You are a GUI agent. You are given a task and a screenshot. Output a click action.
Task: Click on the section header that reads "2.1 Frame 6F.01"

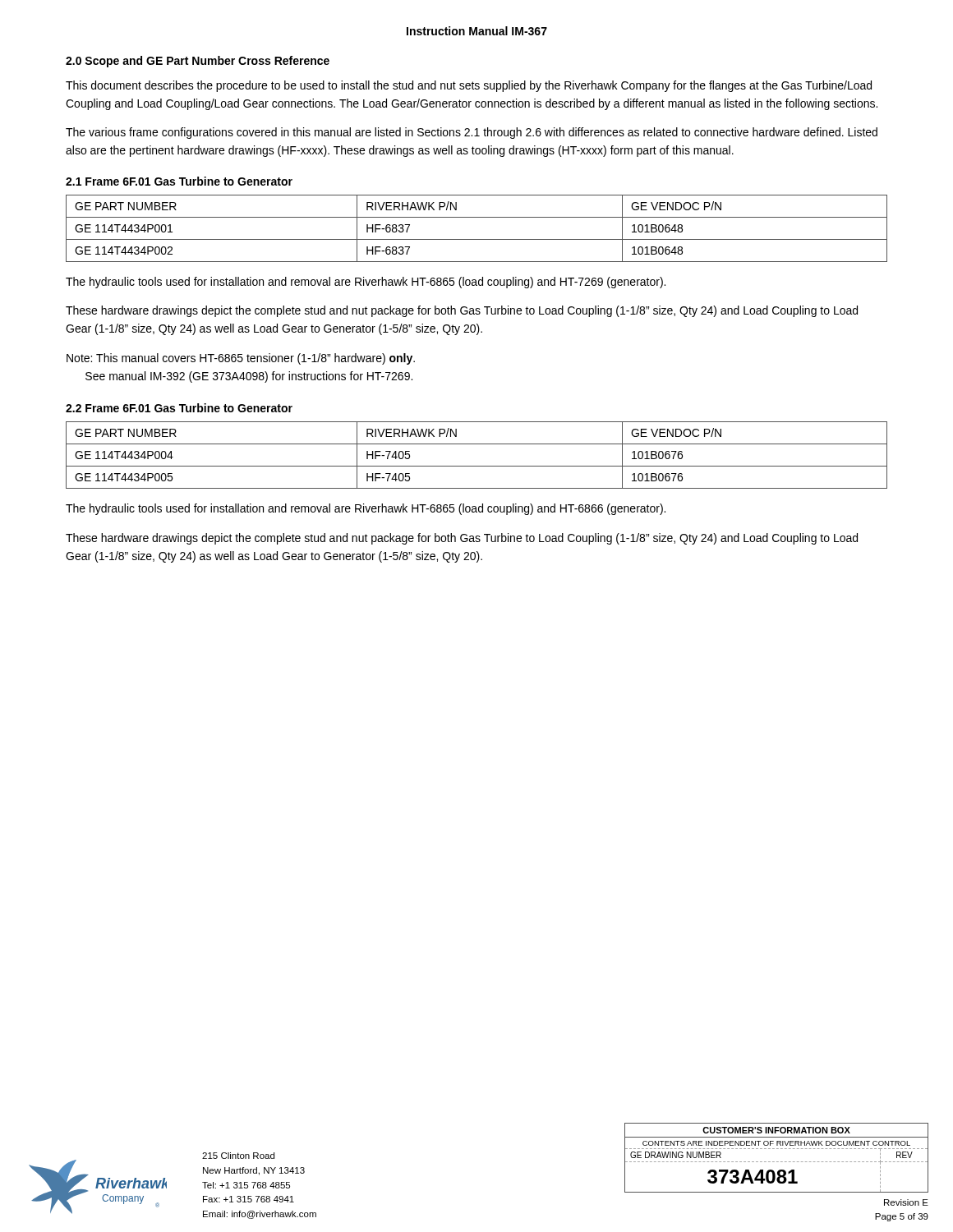coord(179,181)
